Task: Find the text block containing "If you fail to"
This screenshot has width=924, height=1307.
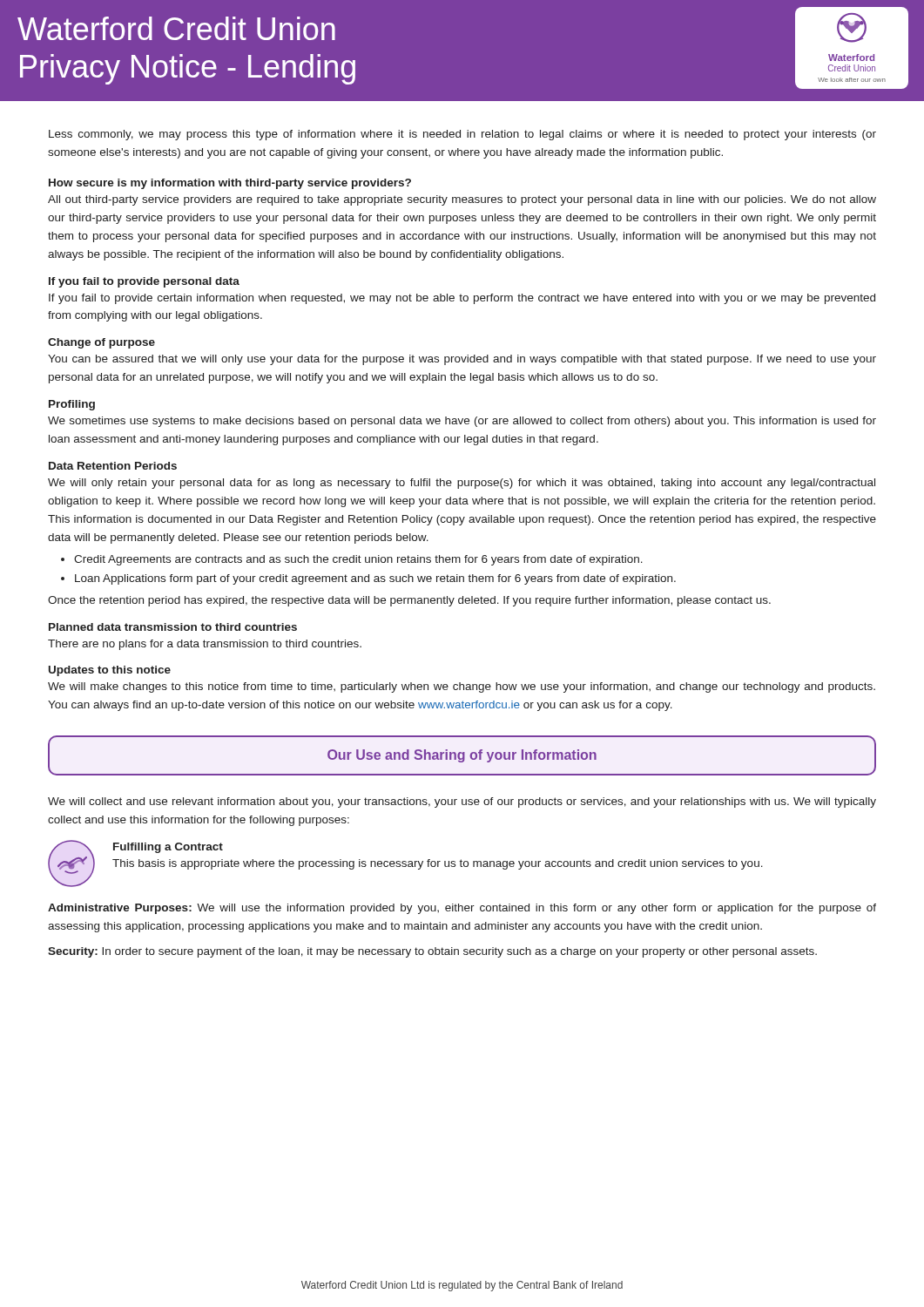Action: pyautogui.click(x=462, y=306)
